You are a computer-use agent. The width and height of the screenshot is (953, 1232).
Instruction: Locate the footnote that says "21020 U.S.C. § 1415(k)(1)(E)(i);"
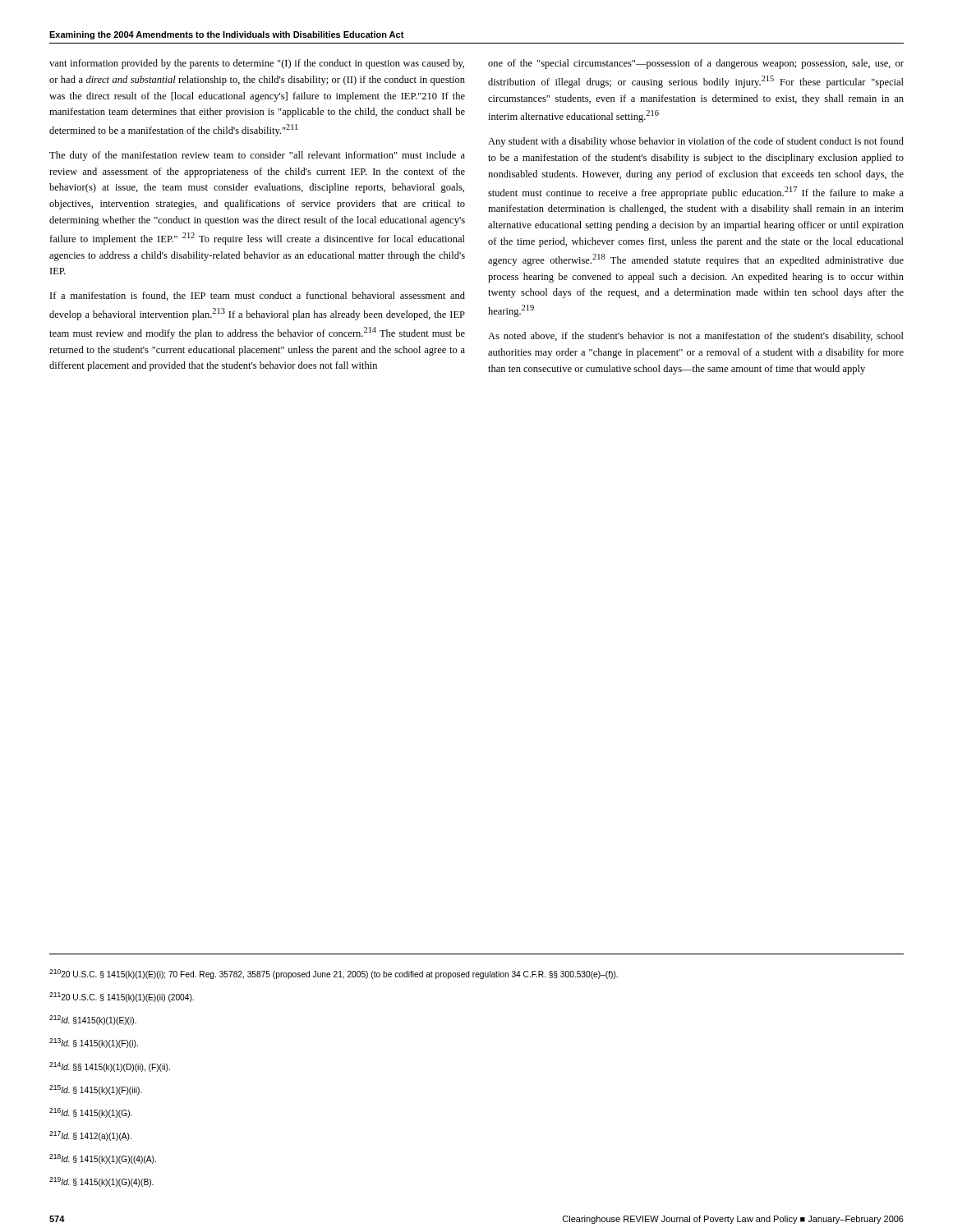(334, 974)
